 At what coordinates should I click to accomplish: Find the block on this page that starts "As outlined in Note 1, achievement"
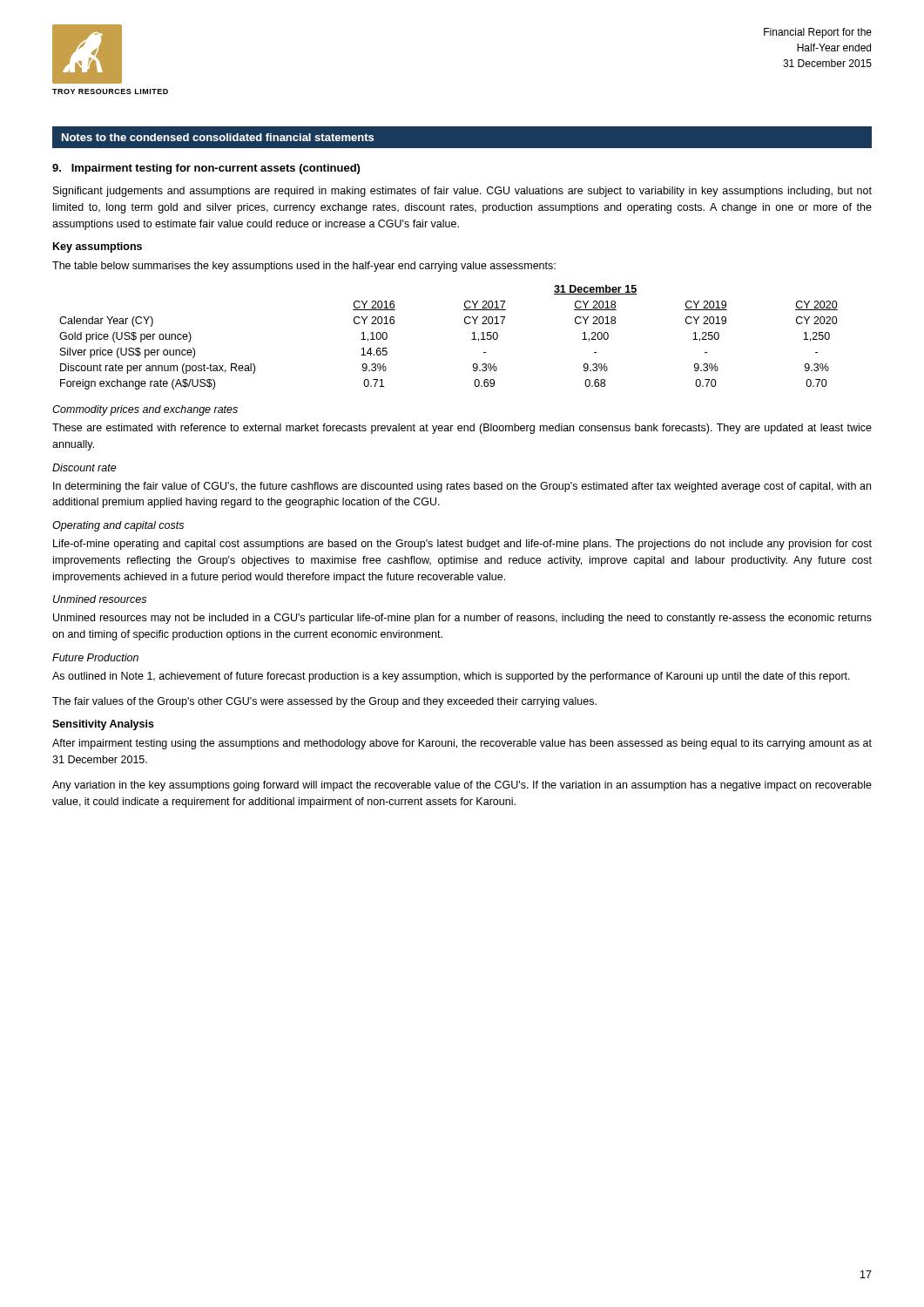pos(451,676)
